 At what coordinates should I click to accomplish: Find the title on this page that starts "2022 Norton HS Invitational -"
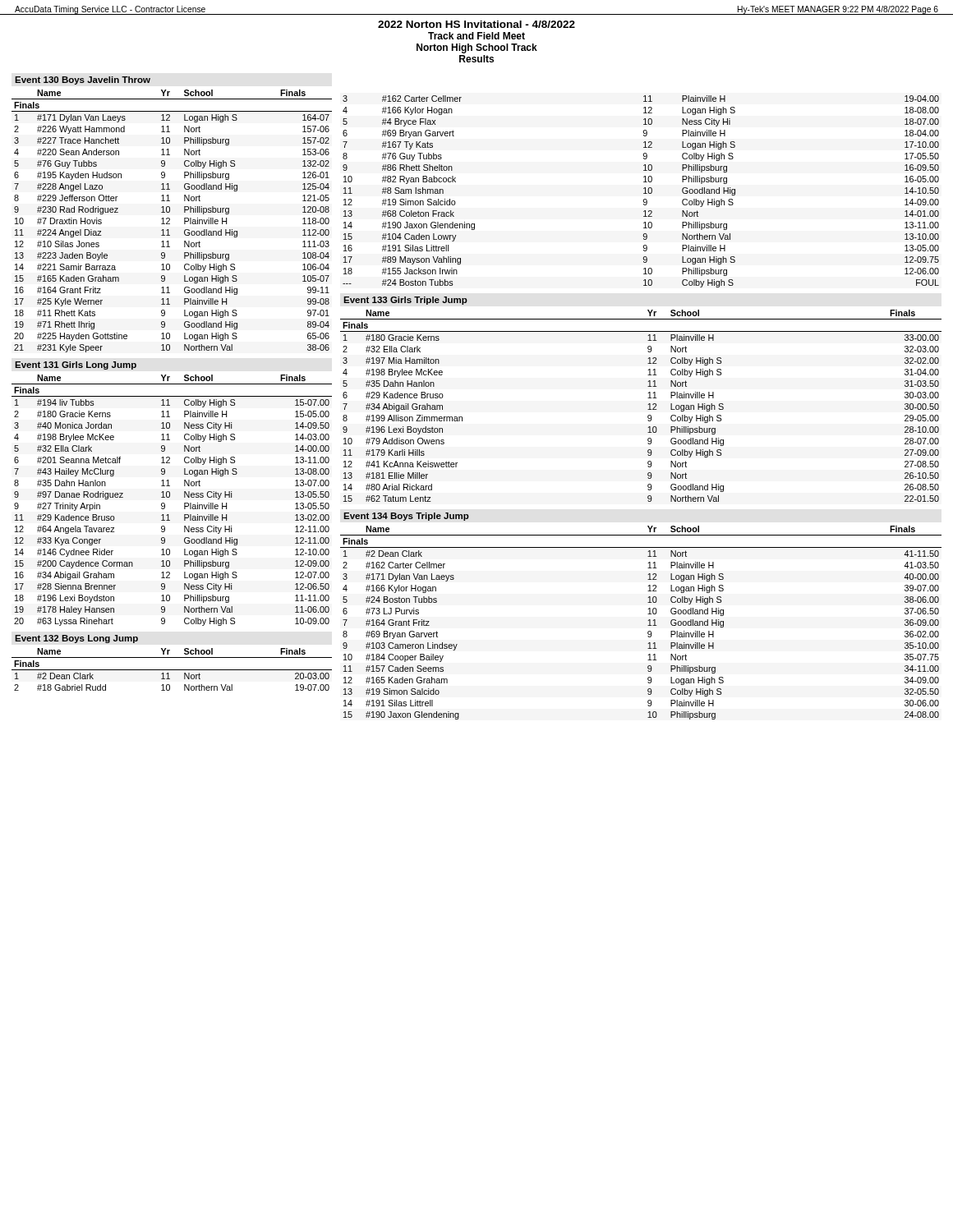(x=476, y=24)
